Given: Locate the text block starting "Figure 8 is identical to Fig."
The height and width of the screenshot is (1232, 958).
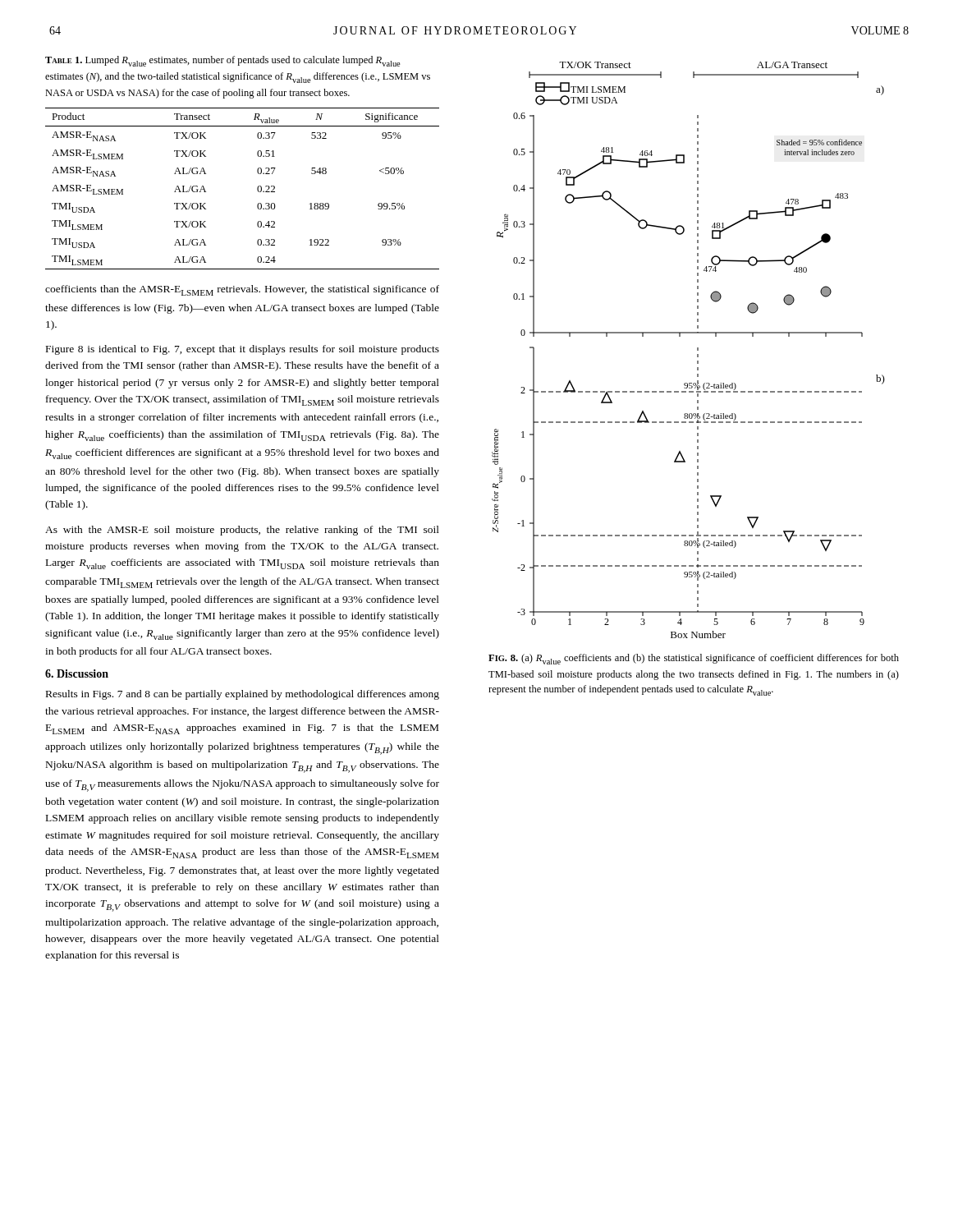Looking at the screenshot, I should (242, 426).
